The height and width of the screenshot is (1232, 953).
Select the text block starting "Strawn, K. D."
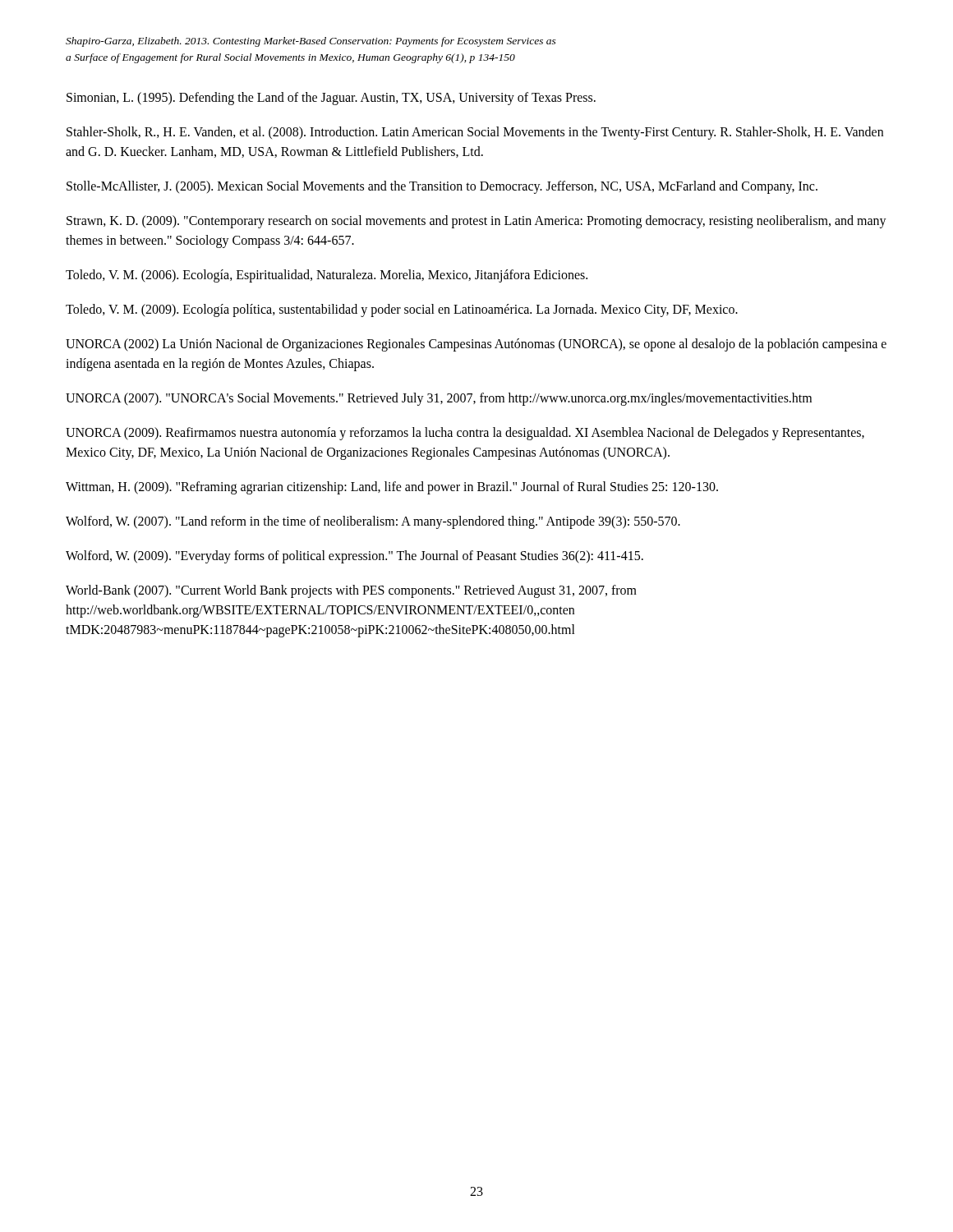coord(476,231)
